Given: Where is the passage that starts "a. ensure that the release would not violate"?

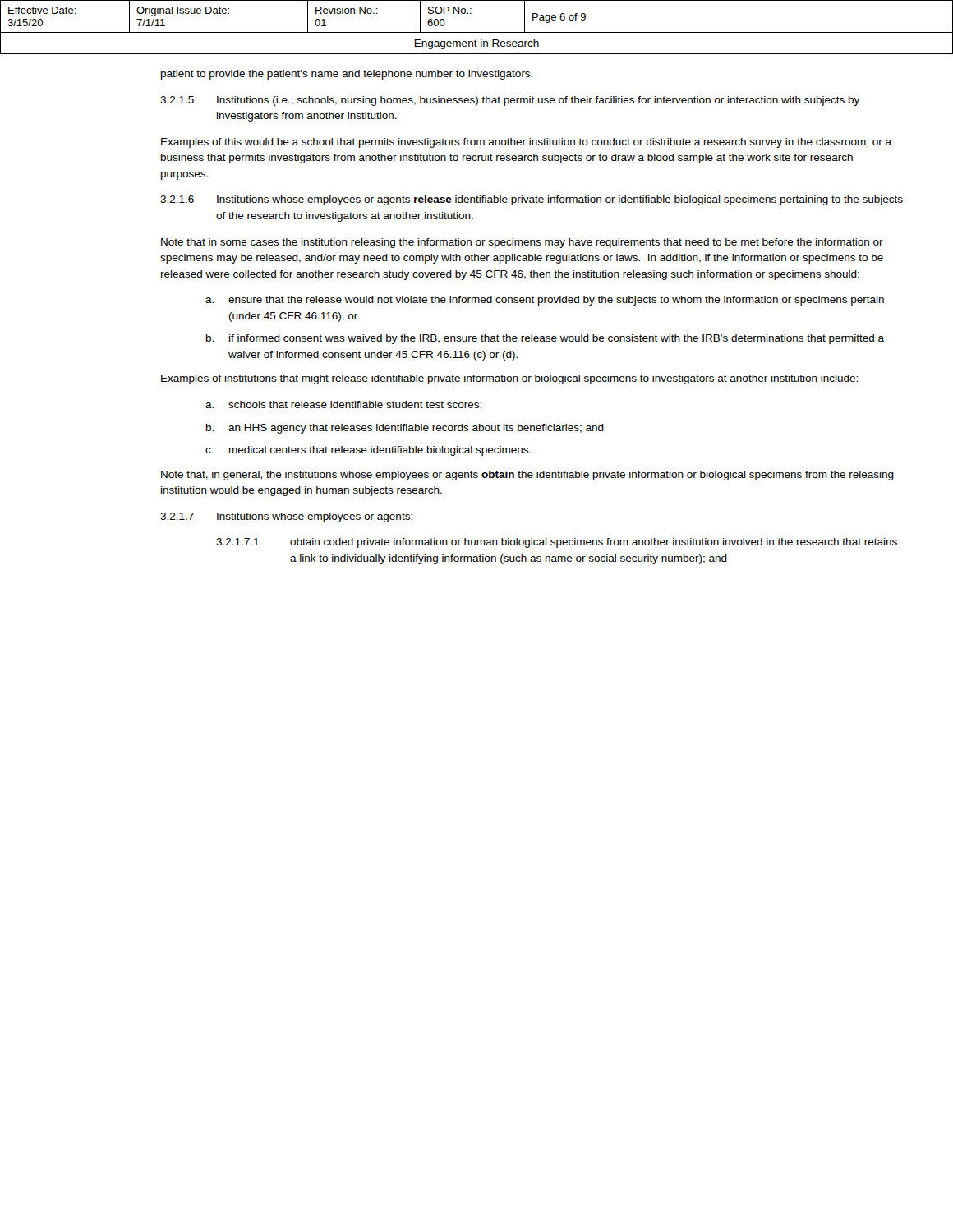Looking at the screenshot, I should click(555, 308).
